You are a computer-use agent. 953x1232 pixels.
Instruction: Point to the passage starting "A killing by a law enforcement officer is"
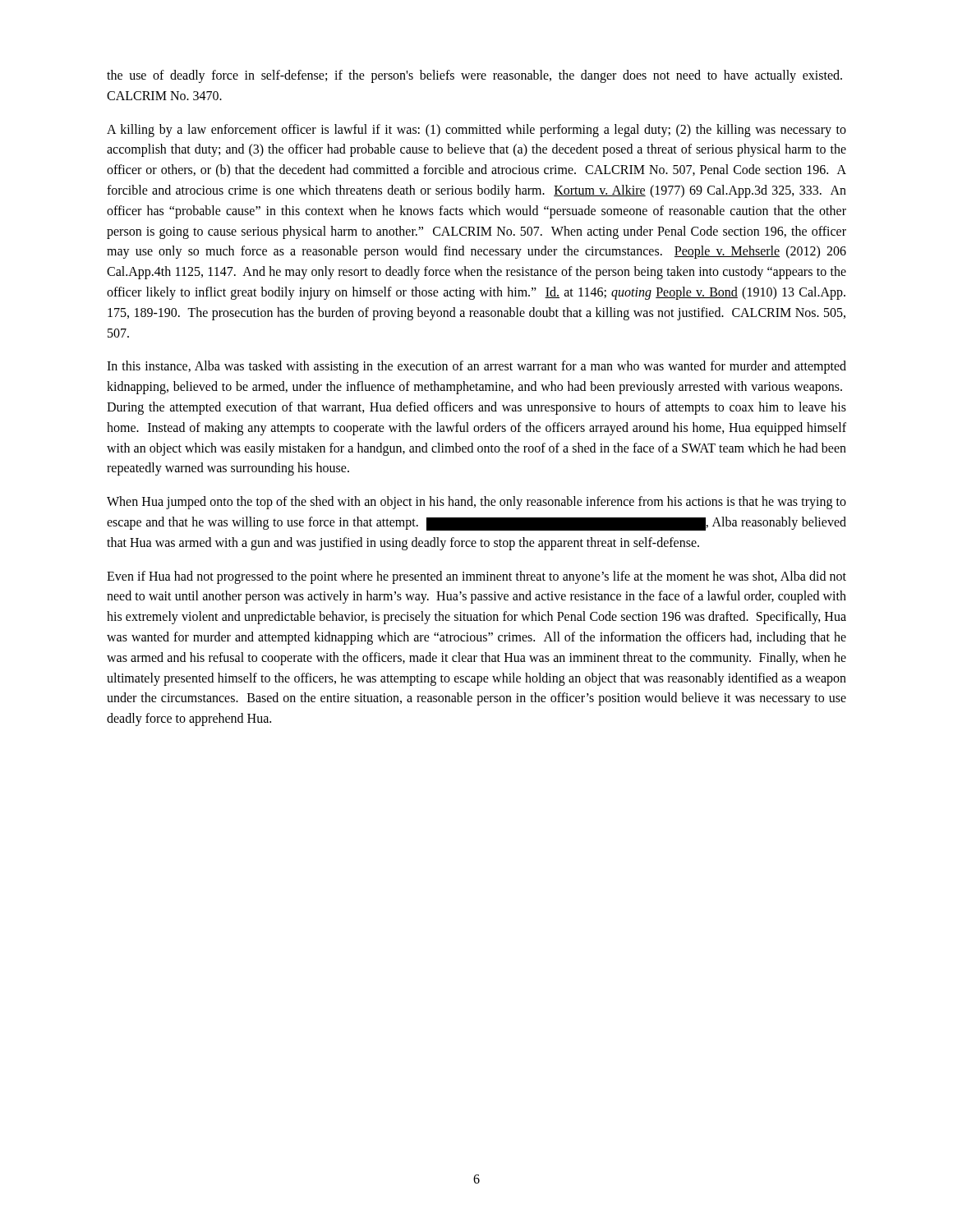(x=476, y=231)
